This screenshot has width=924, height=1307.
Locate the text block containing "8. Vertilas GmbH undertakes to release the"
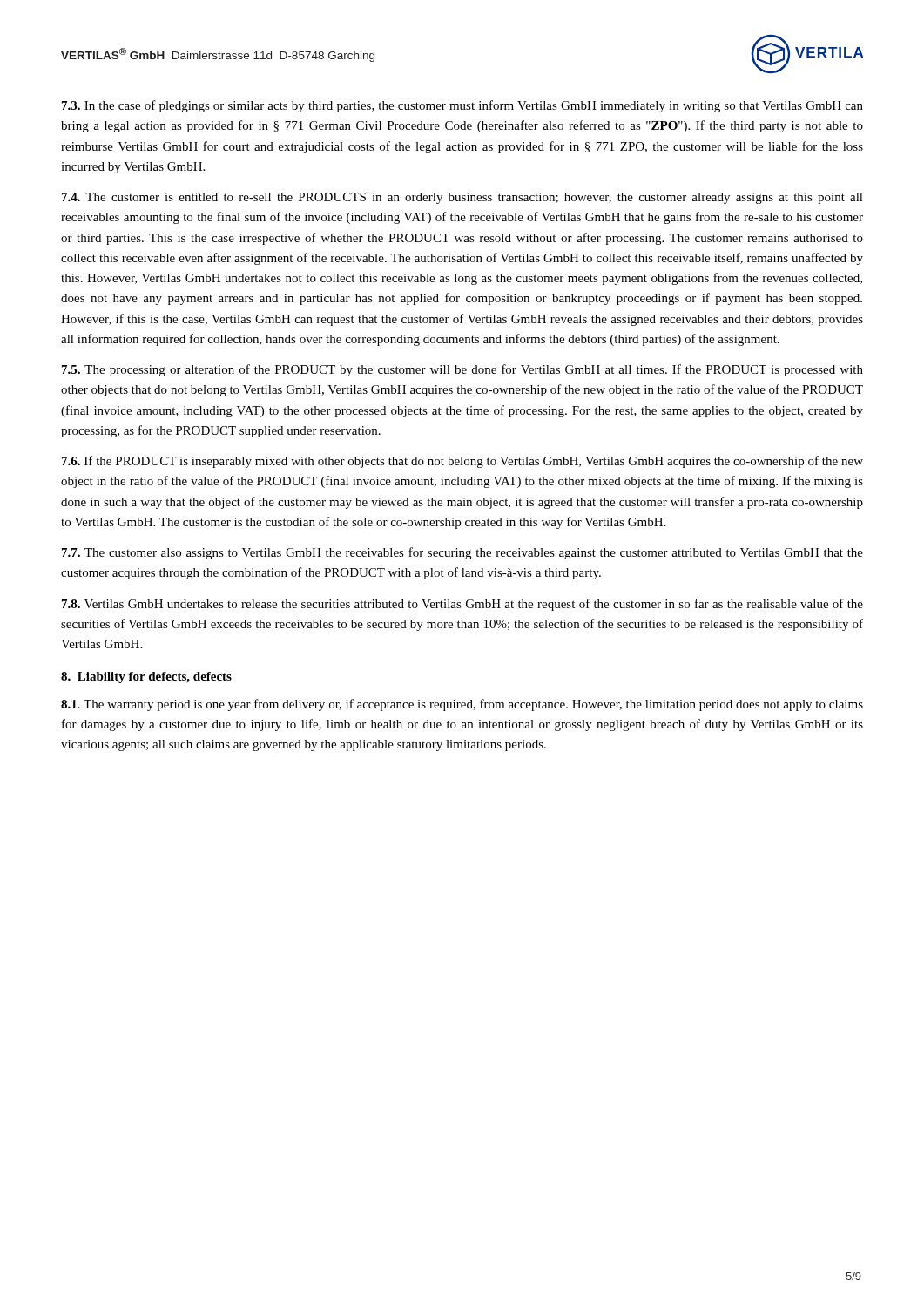pos(462,624)
